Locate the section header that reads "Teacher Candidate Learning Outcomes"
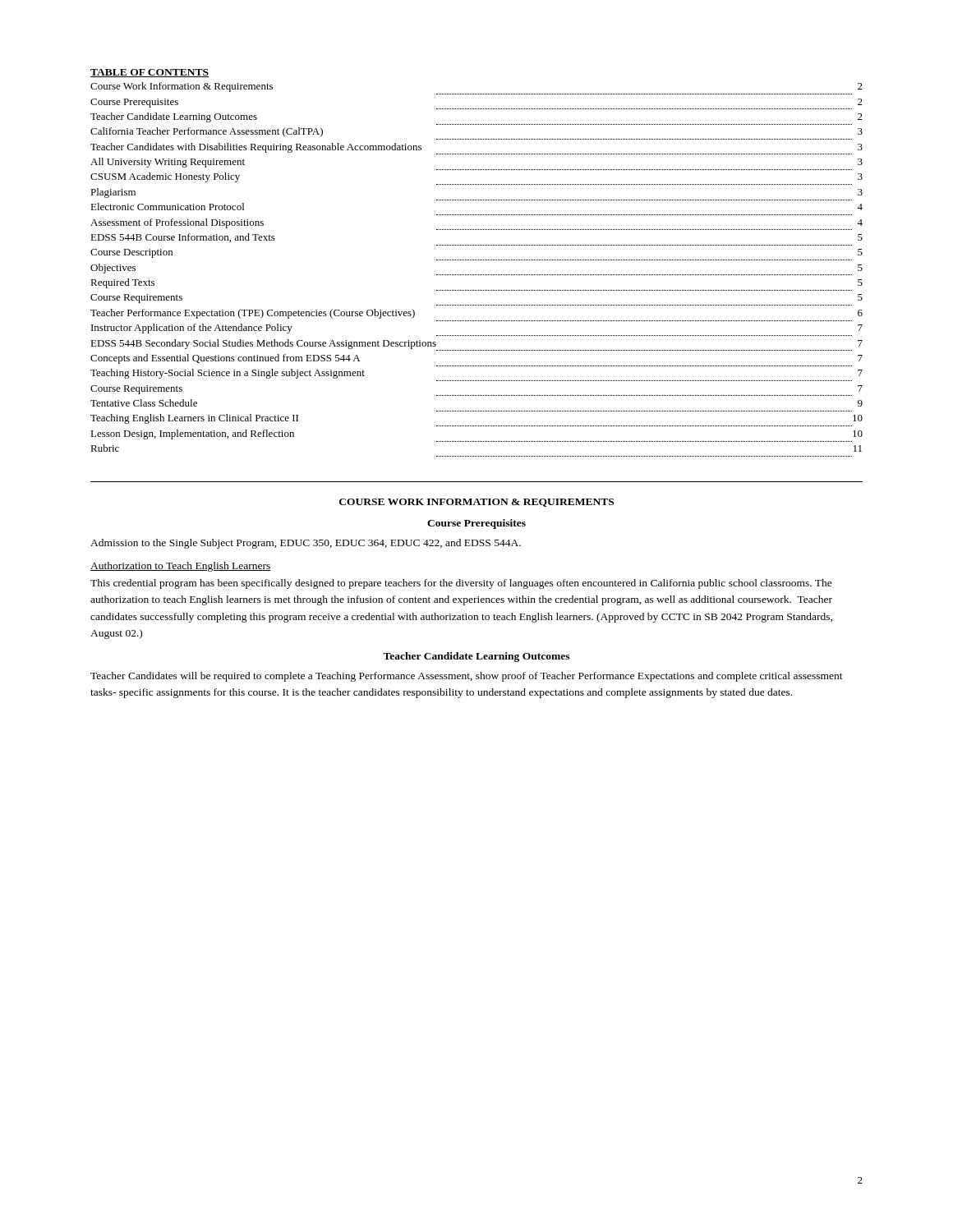Screen dimensions: 1232x953 click(x=476, y=656)
